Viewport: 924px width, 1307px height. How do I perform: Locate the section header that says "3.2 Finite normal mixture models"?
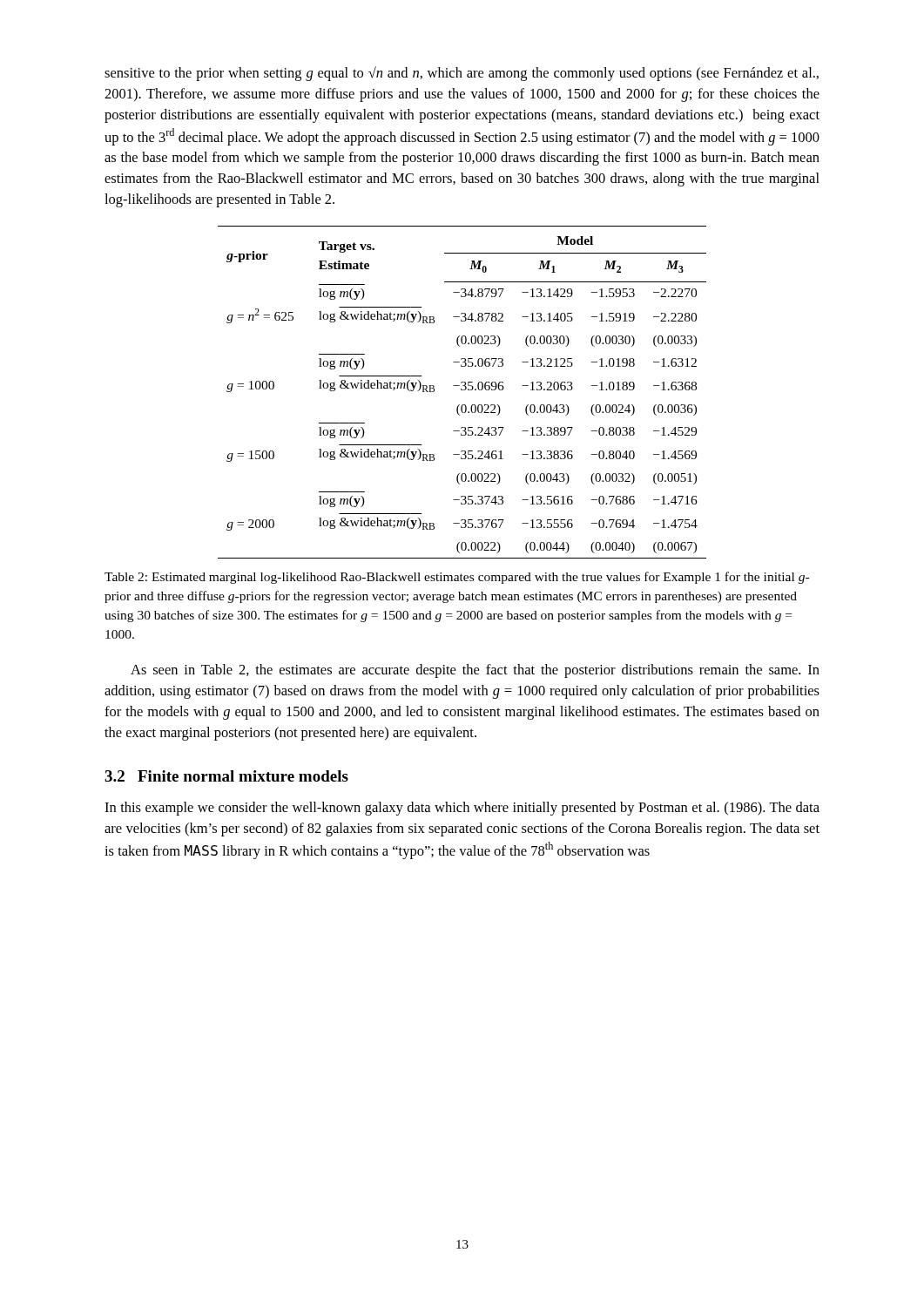click(226, 776)
